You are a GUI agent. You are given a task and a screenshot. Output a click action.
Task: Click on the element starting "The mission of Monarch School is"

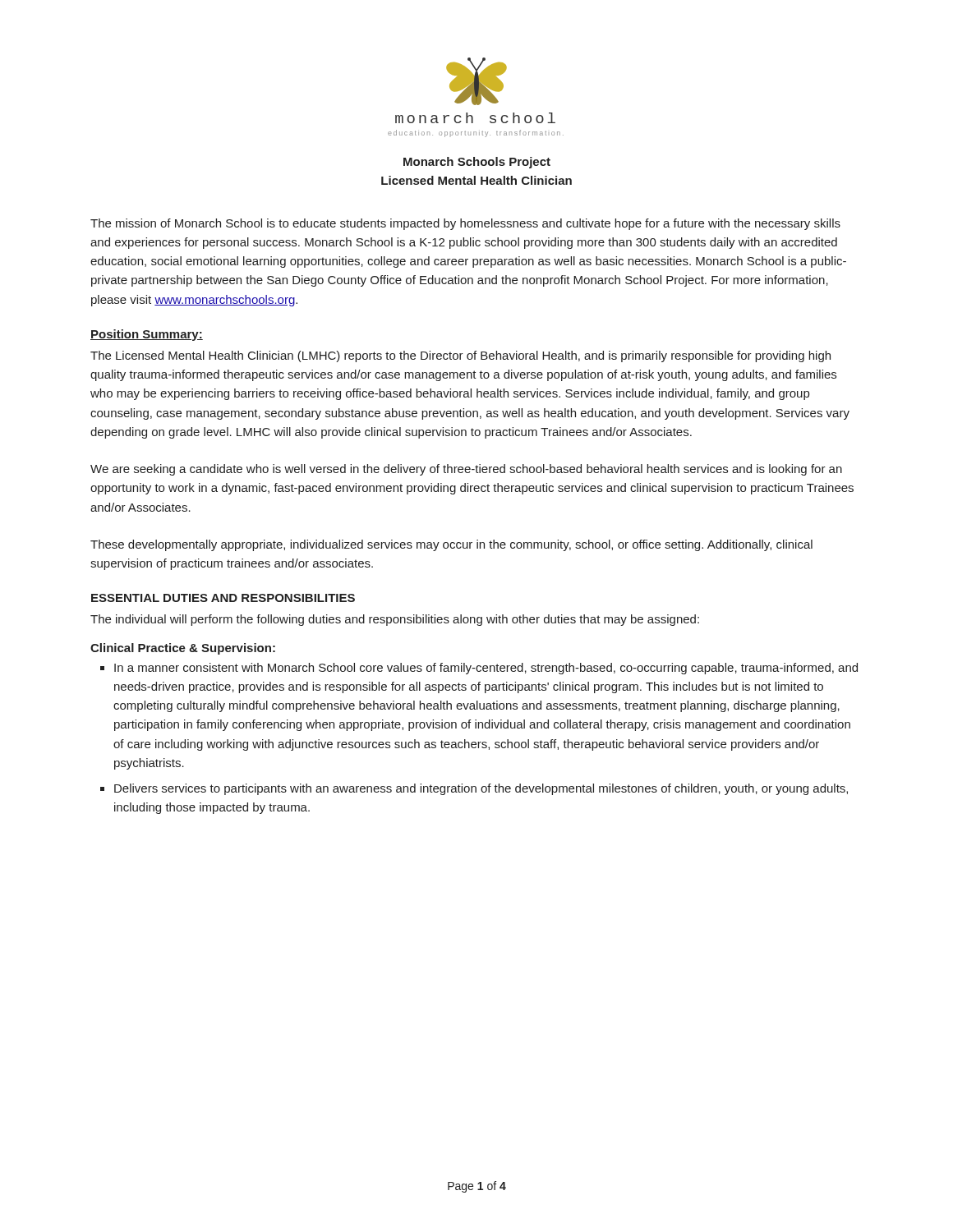(468, 261)
